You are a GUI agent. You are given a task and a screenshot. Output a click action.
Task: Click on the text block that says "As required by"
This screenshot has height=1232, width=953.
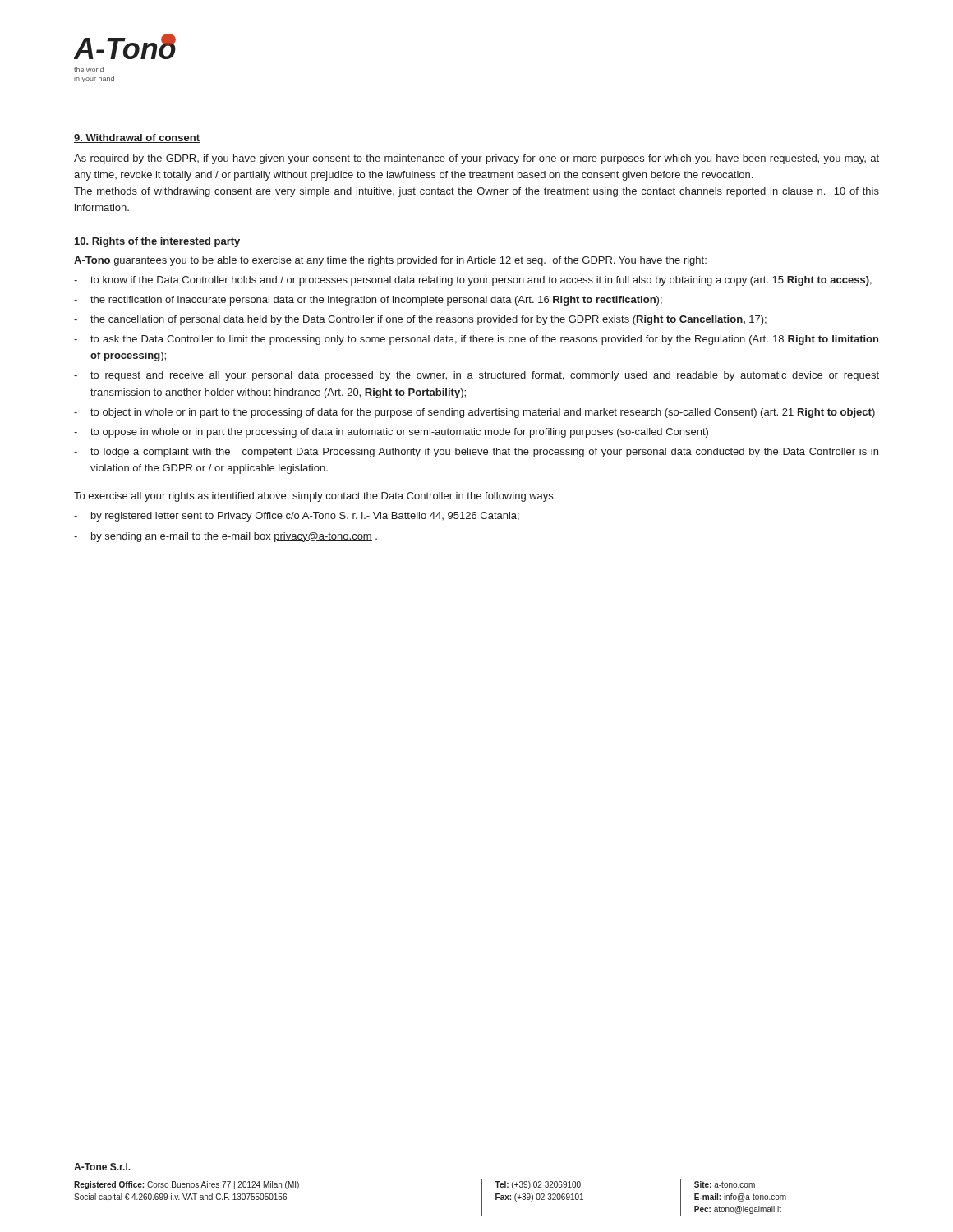coord(476,183)
